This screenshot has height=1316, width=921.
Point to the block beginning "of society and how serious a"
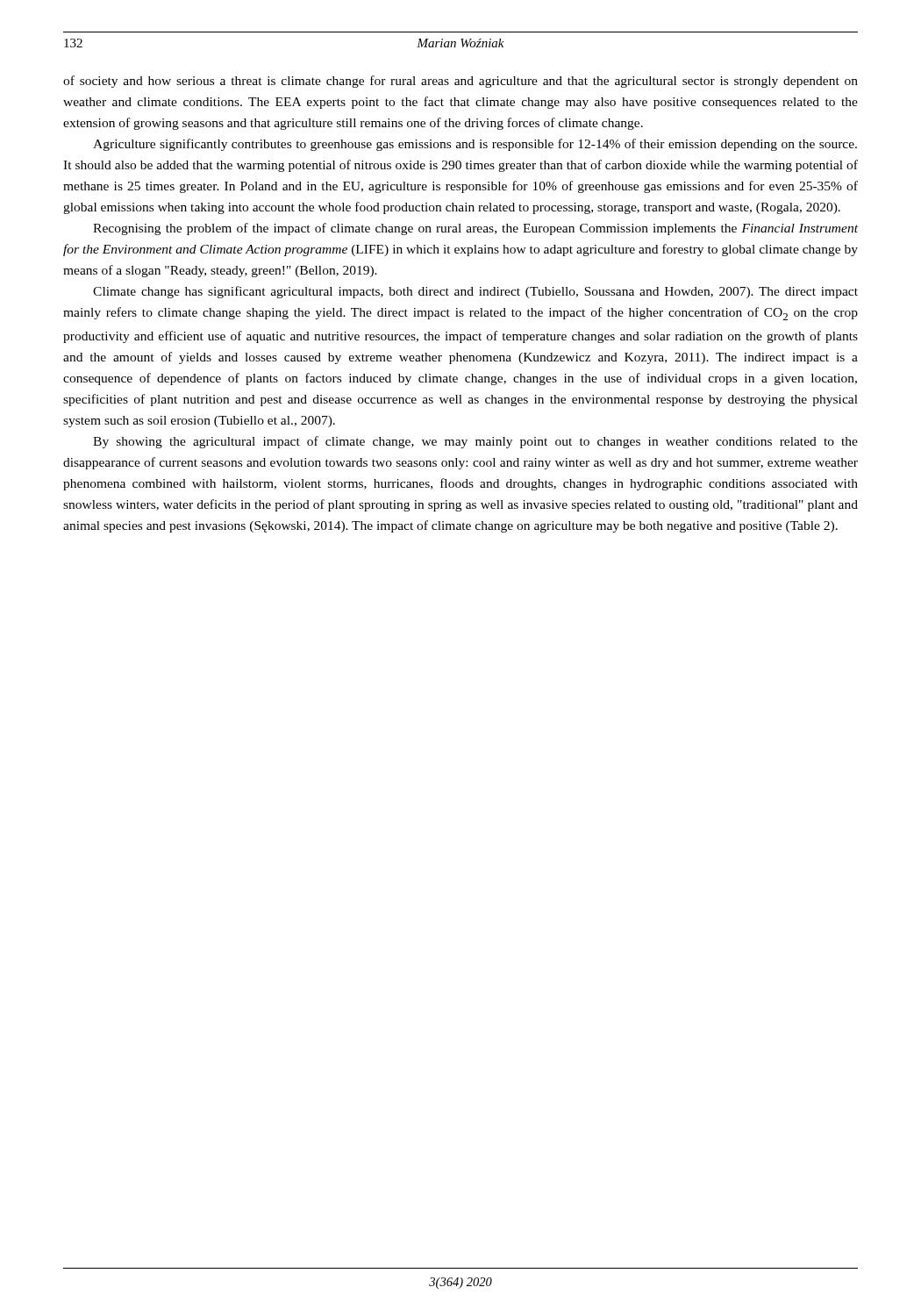pos(460,101)
